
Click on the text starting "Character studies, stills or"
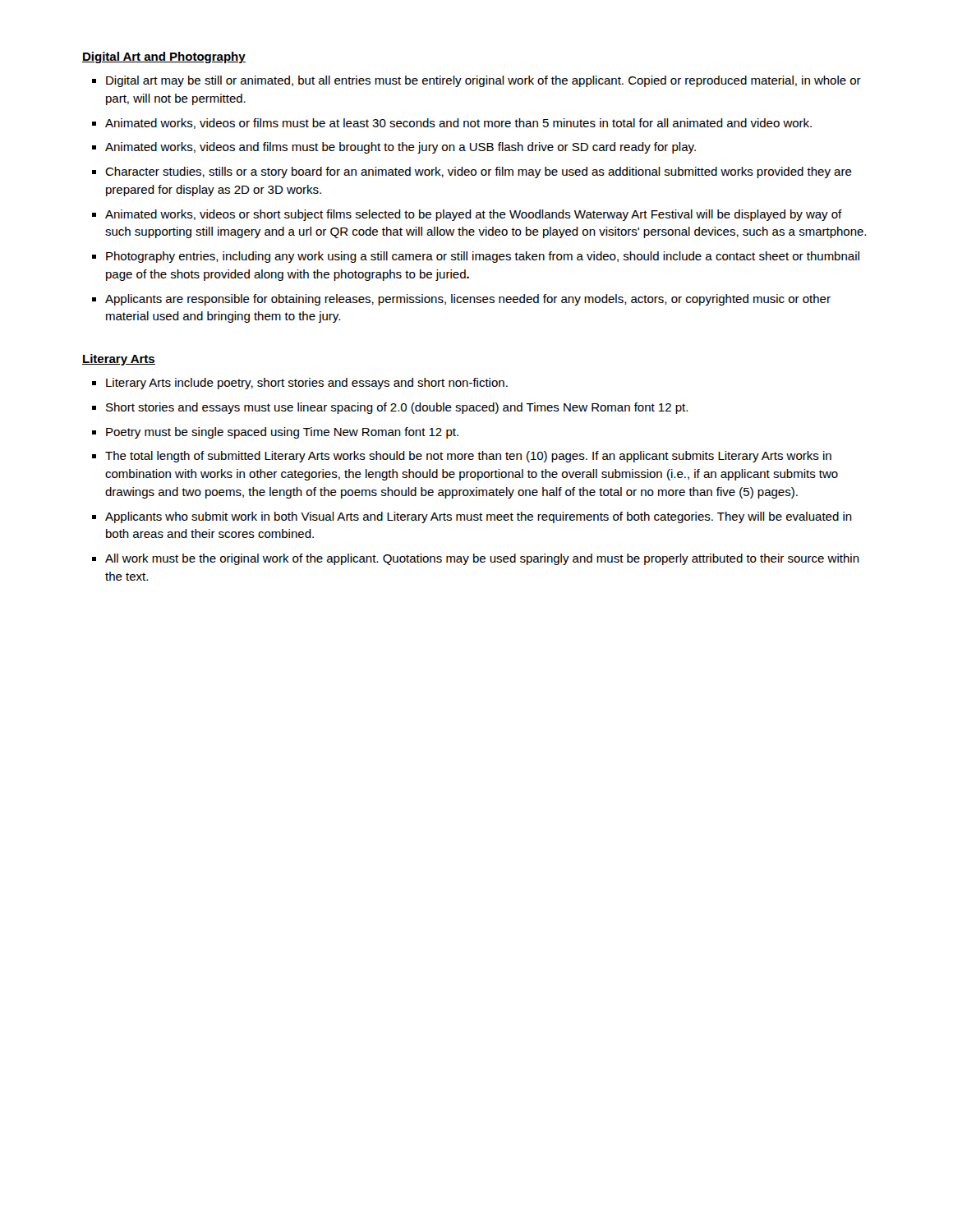(478, 180)
